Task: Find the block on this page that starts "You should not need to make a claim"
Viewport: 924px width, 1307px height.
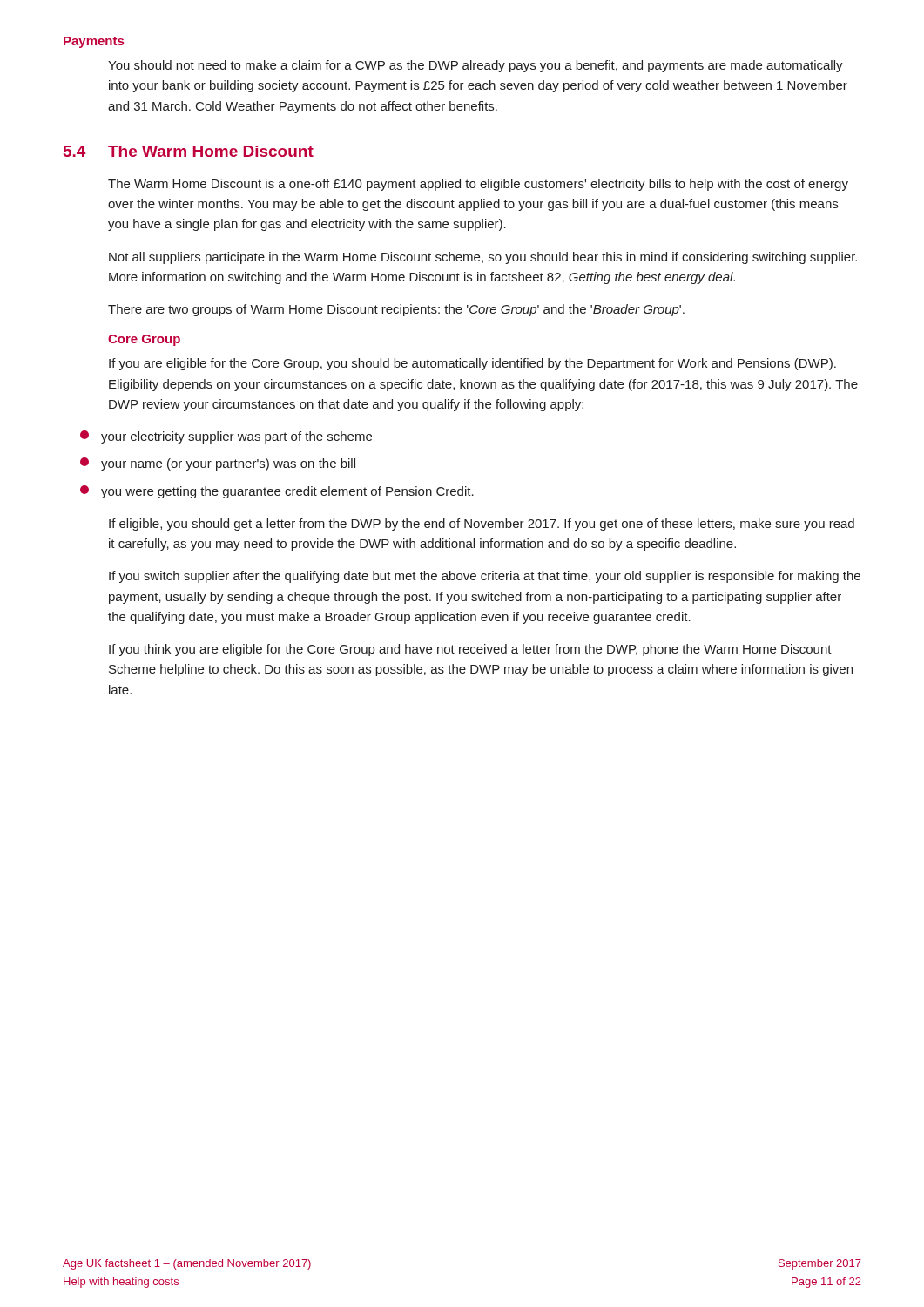Action: [x=478, y=85]
